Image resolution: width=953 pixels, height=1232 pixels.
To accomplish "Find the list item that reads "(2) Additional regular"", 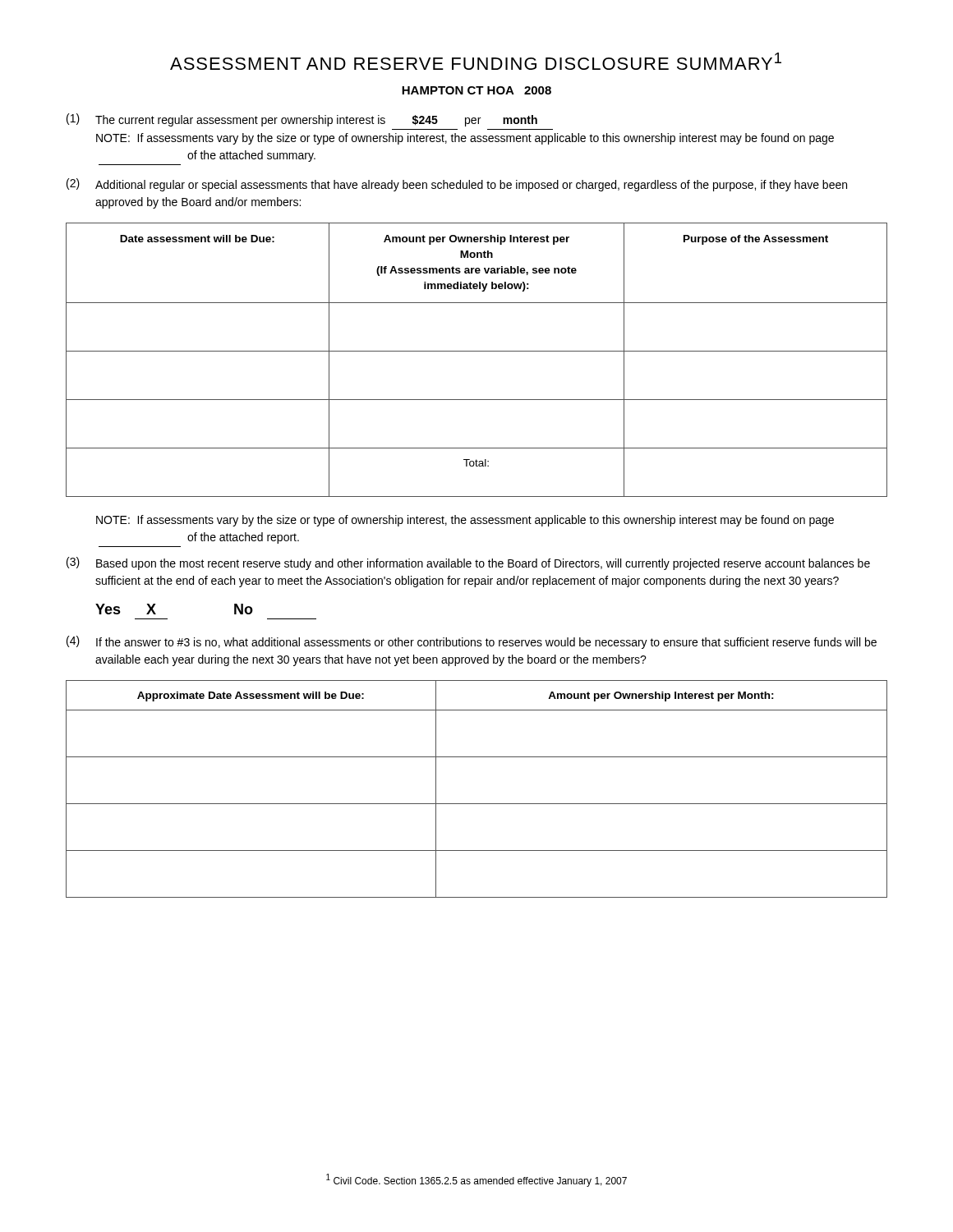I will [x=476, y=194].
